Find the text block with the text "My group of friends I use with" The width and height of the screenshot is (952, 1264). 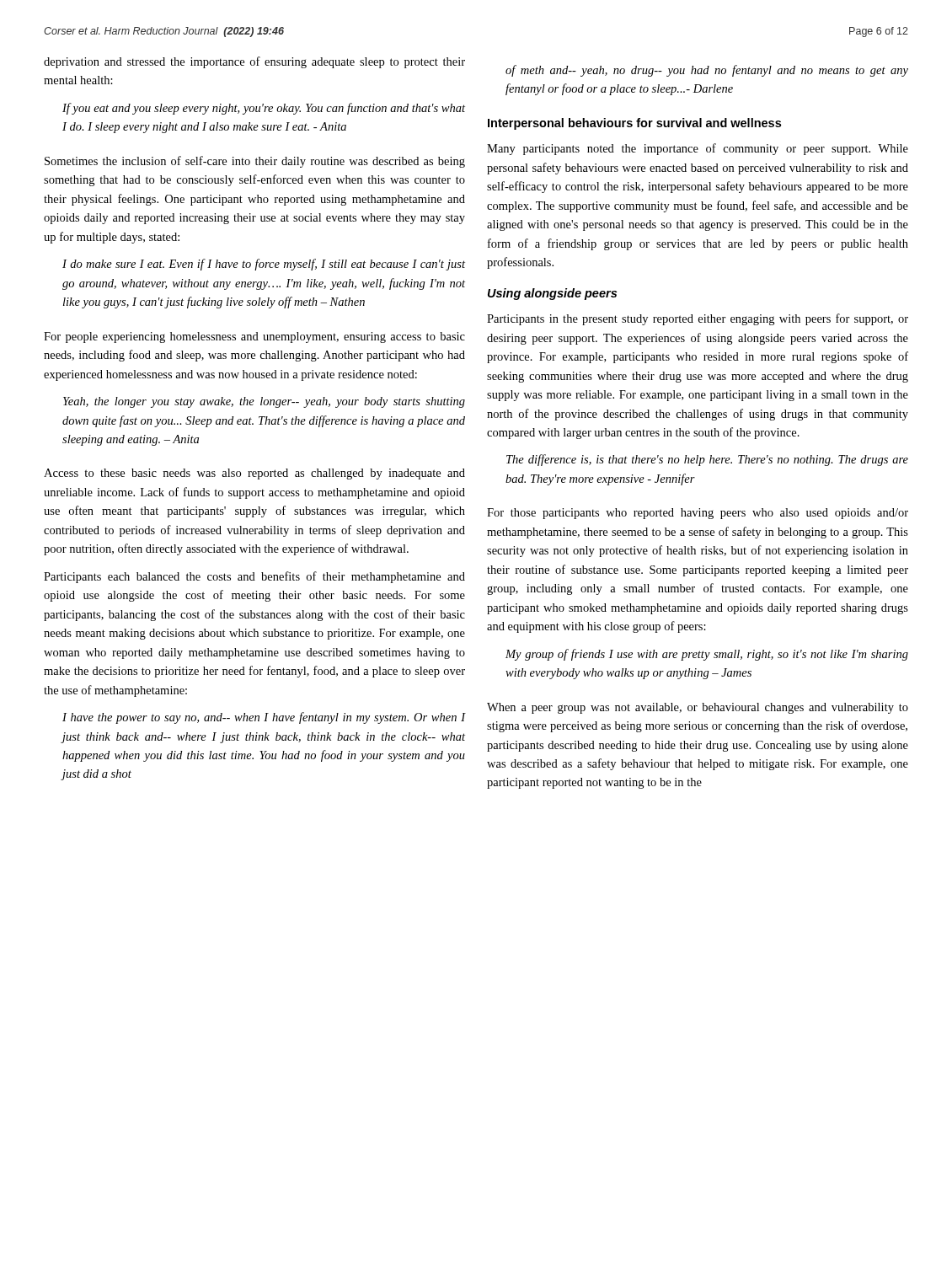point(707,663)
